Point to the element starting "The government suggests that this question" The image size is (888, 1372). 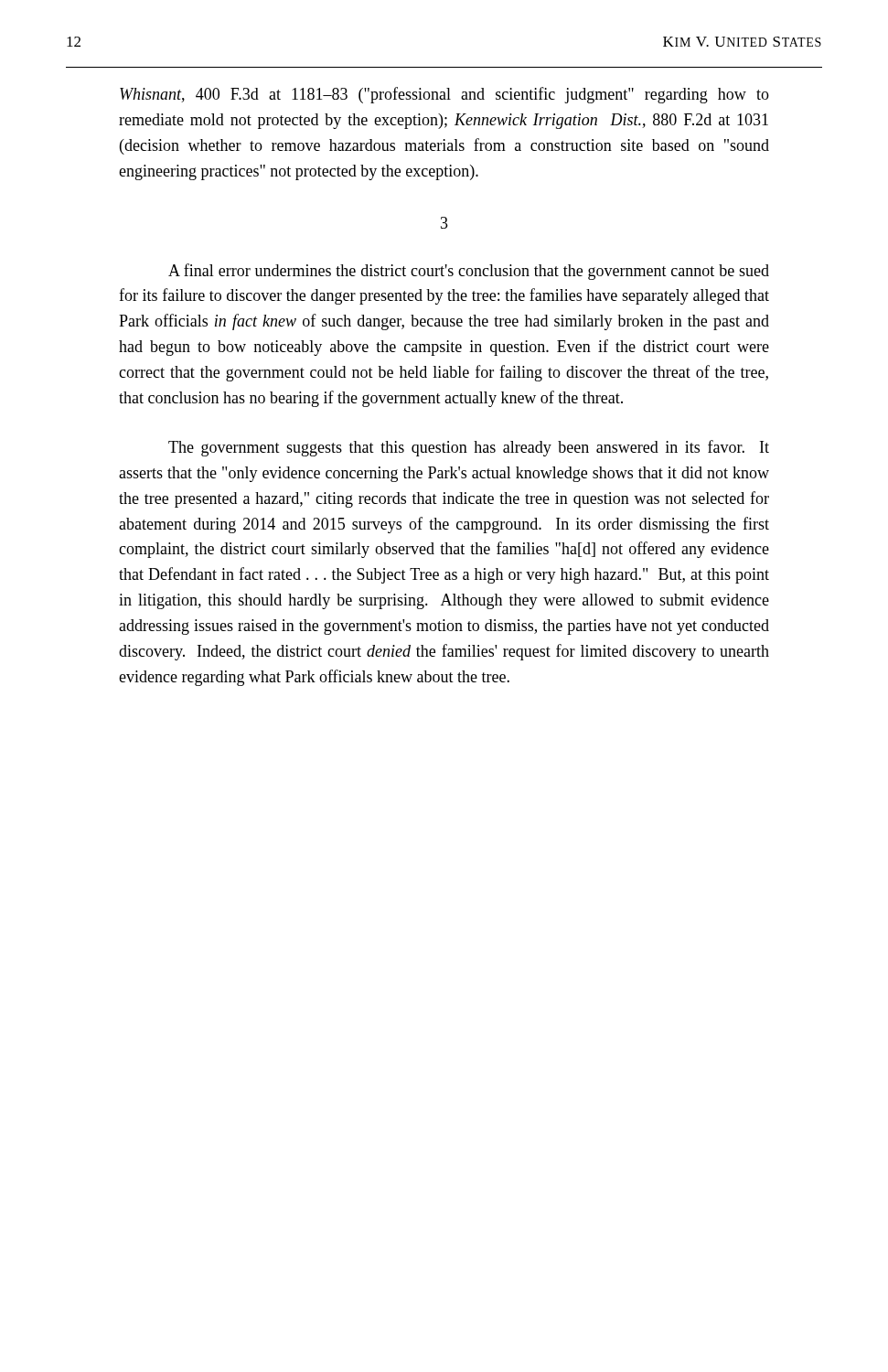point(444,562)
